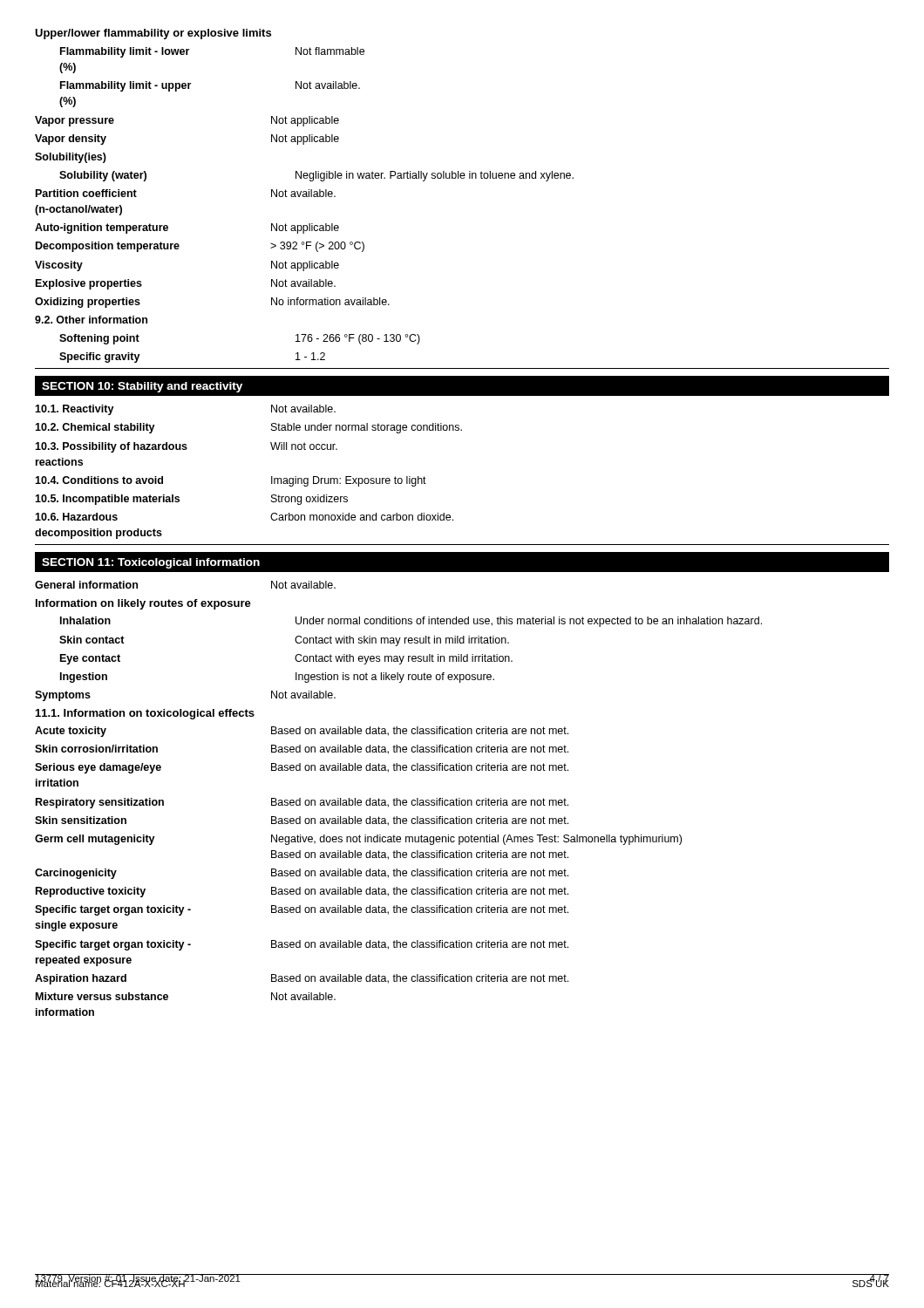The width and height of the screenshot is (924, 1308).
Task: Click on the passage starting "Acute toxicity Based on available data, the"
Action: (x=462, y=872)
